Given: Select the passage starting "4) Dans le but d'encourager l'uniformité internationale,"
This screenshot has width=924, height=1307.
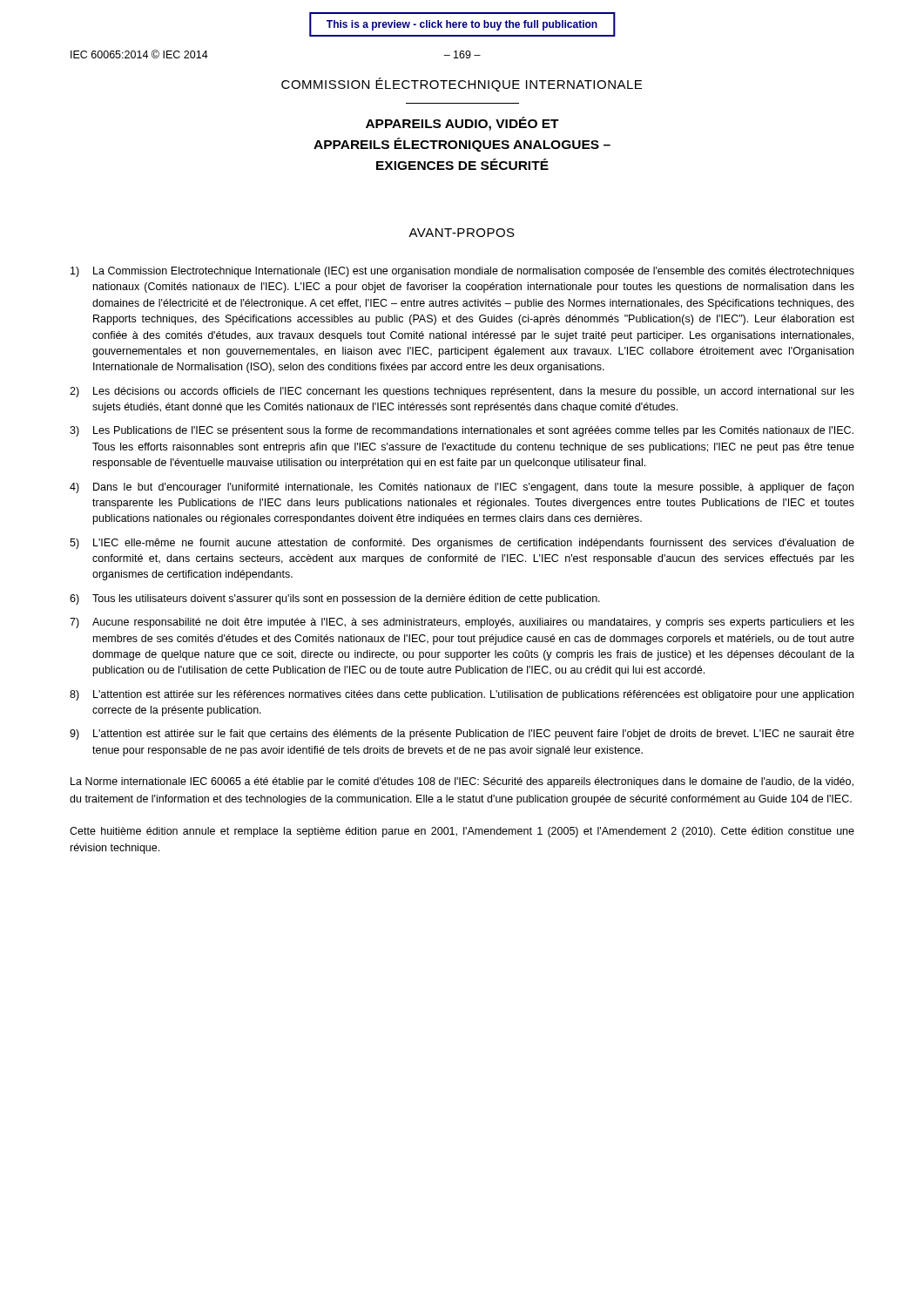Looking at the screenshot, I should click(x=462, y=503).
